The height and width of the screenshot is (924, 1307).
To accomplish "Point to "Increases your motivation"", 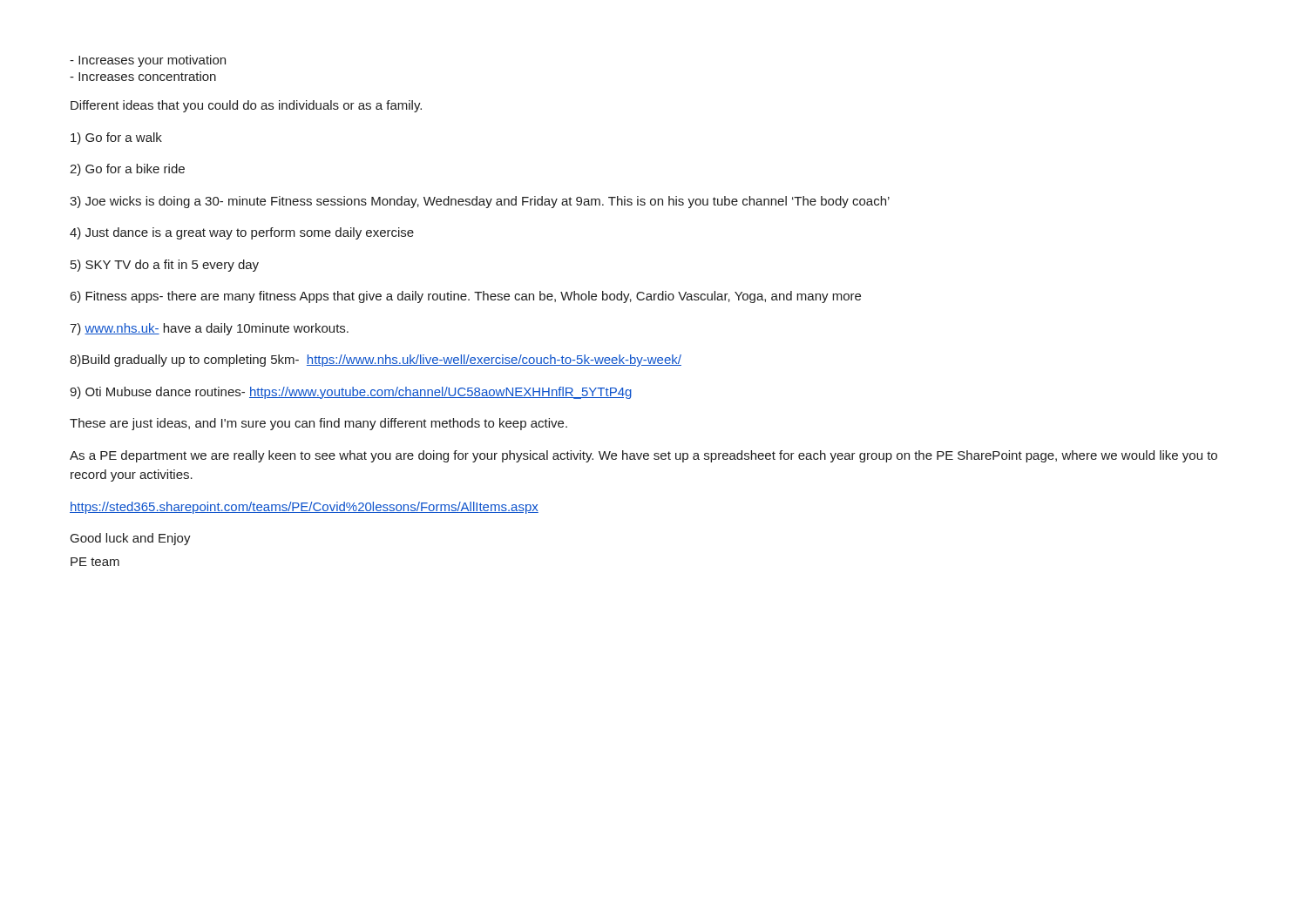I will 148,60.
